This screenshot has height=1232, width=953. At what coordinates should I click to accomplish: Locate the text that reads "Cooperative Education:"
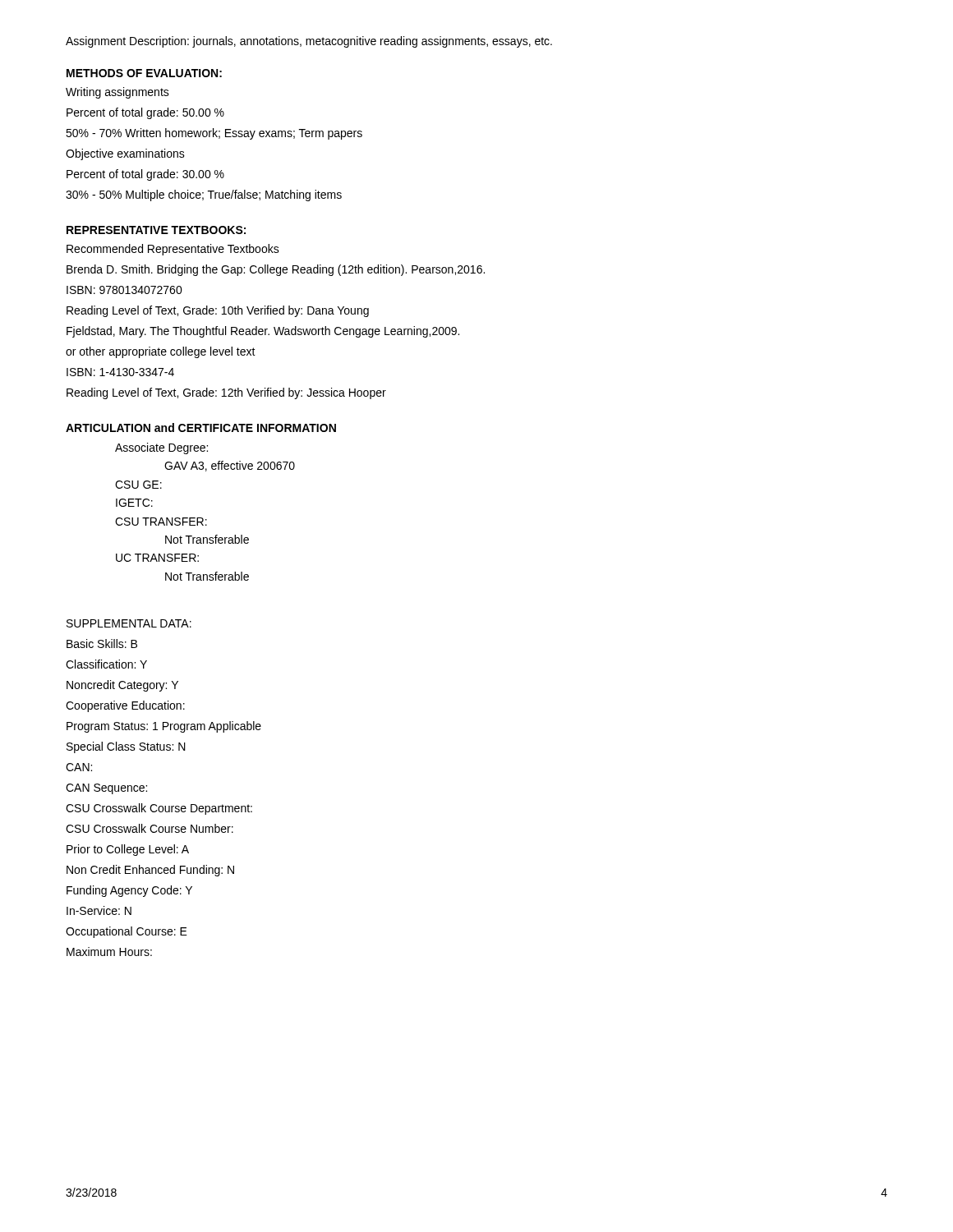[126, 706]
